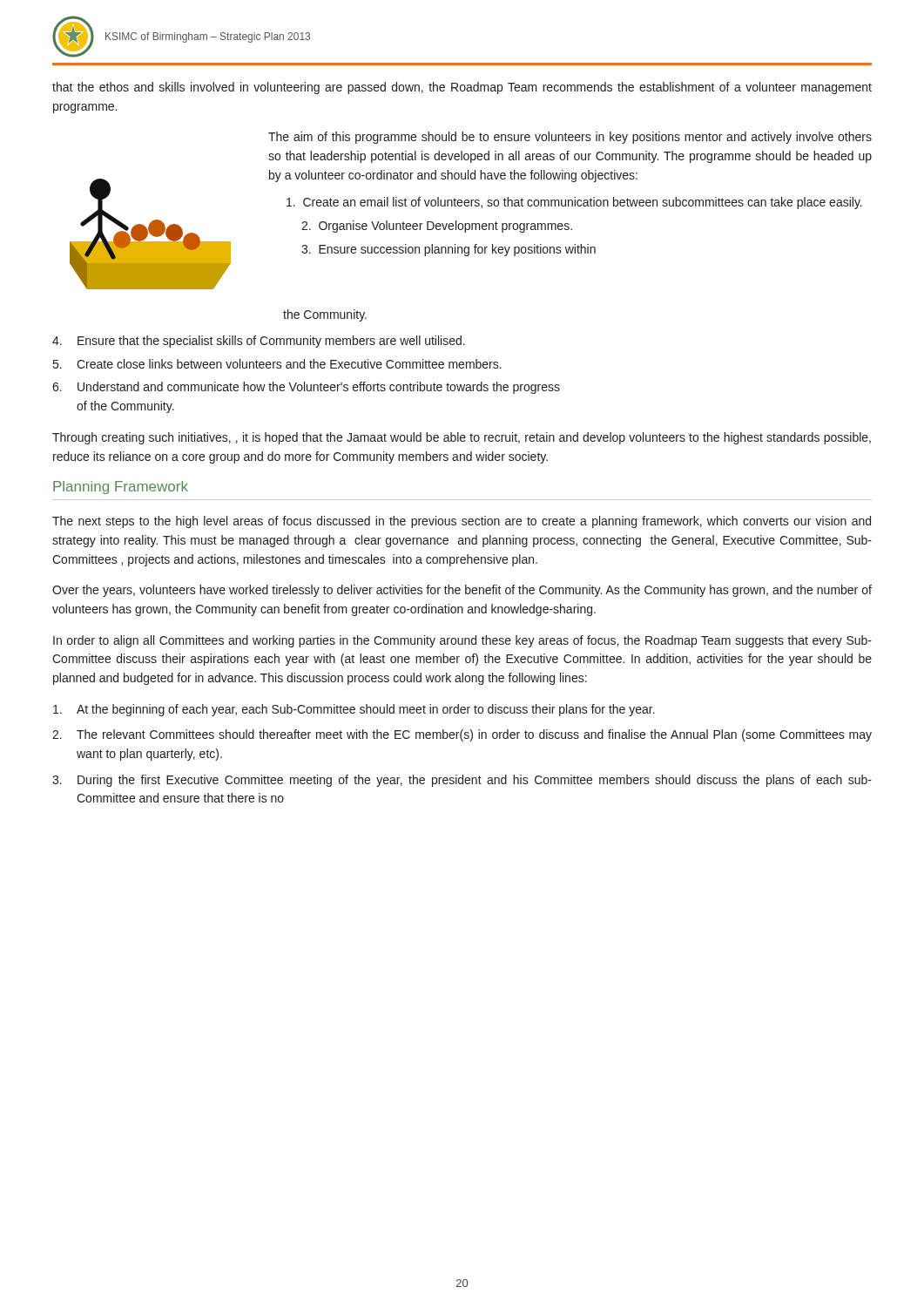
Task: Find the block on this page that starts "At the beginning"
Action: [462, 710]
